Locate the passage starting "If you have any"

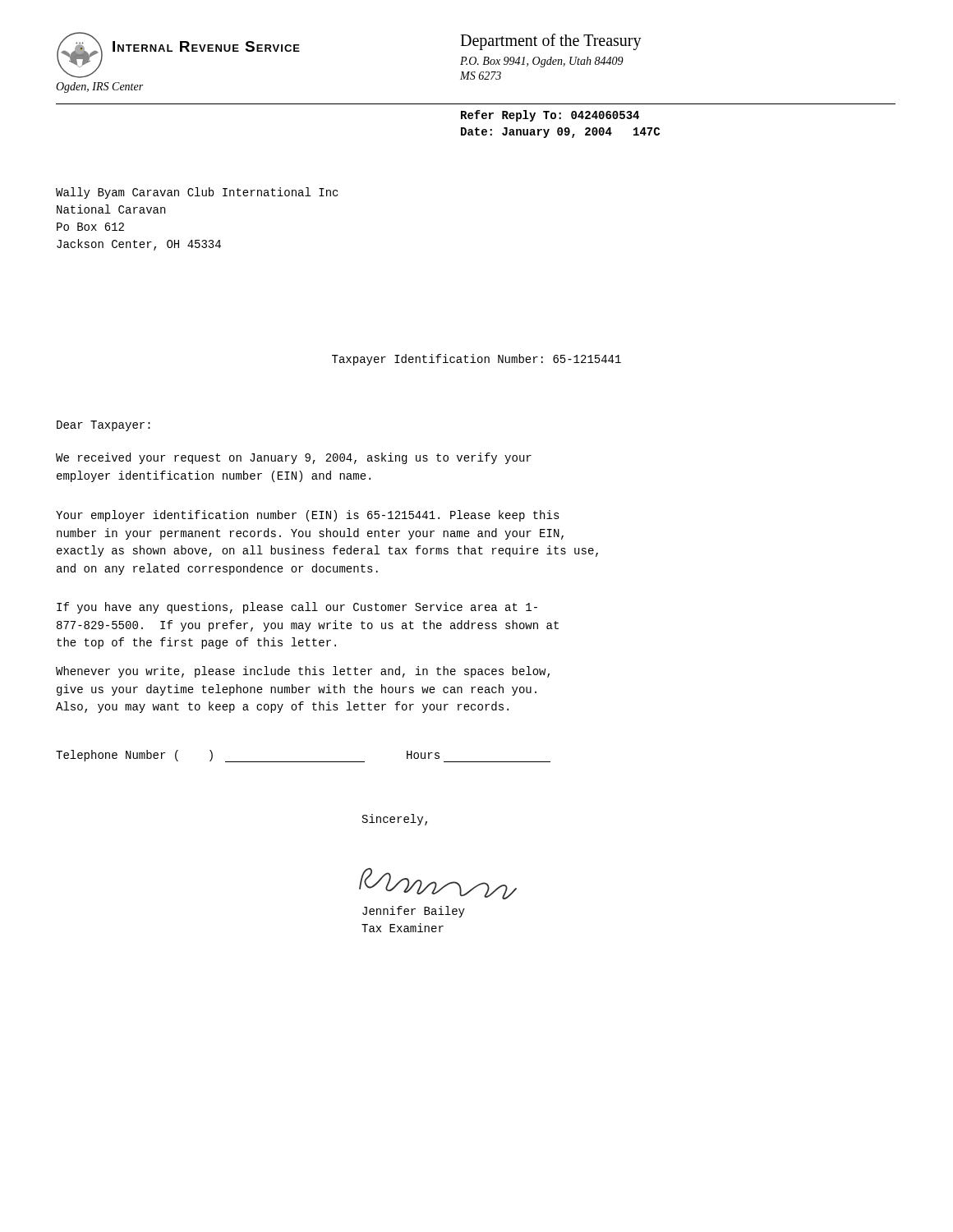click(308, 626)
